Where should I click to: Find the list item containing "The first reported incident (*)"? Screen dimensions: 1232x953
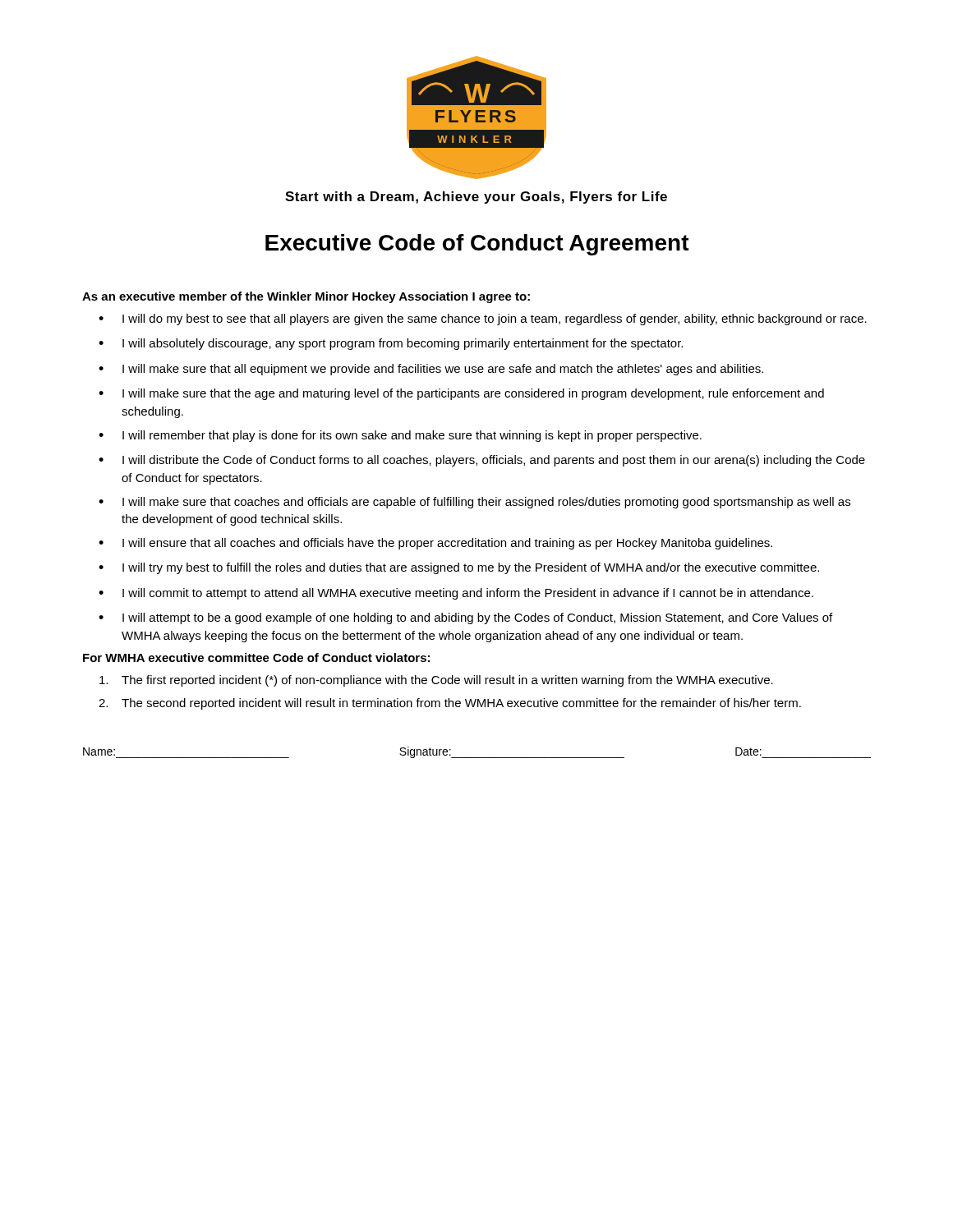click(x=485, y=680)
